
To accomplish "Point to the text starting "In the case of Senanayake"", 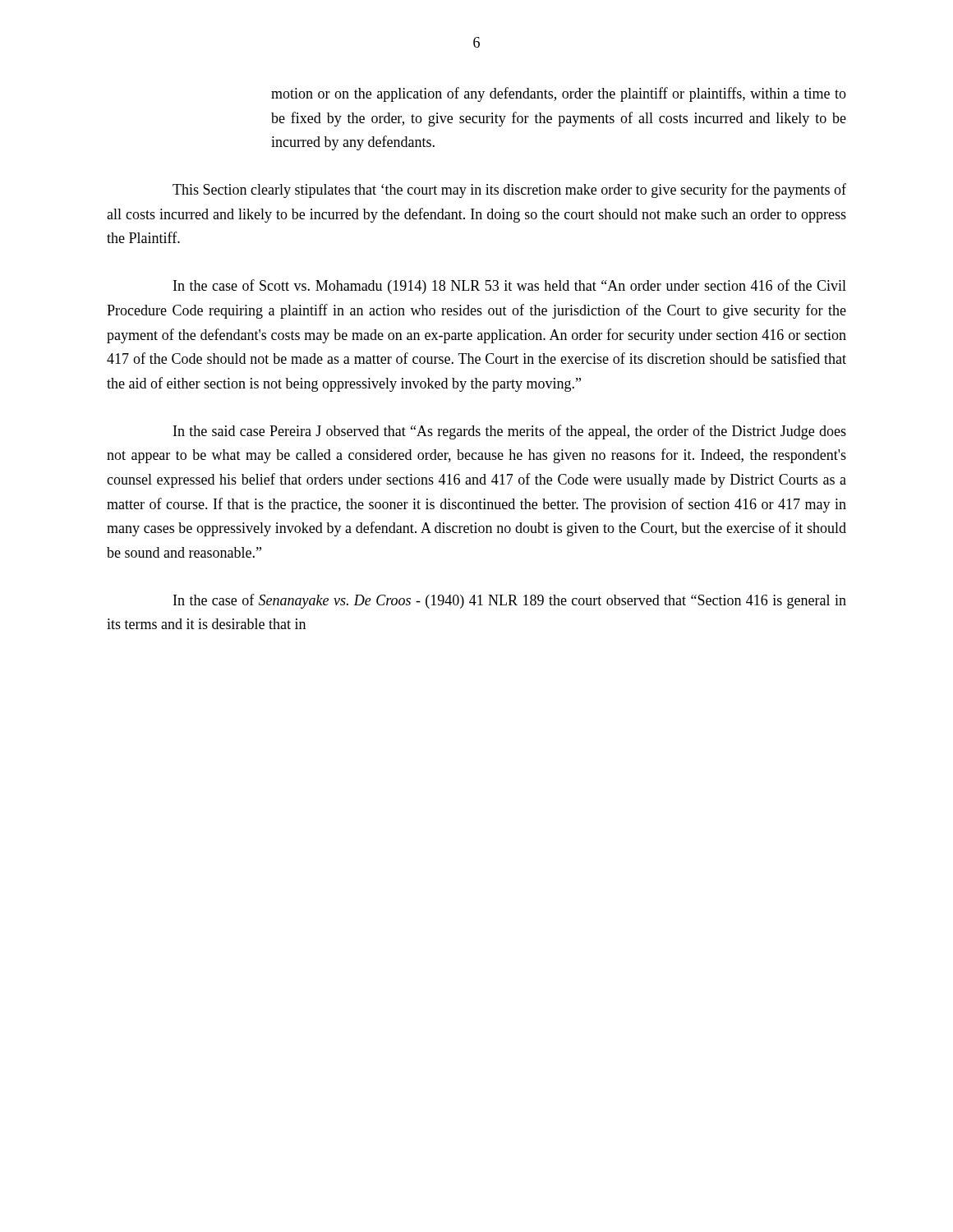I will (x=476, y=612).
